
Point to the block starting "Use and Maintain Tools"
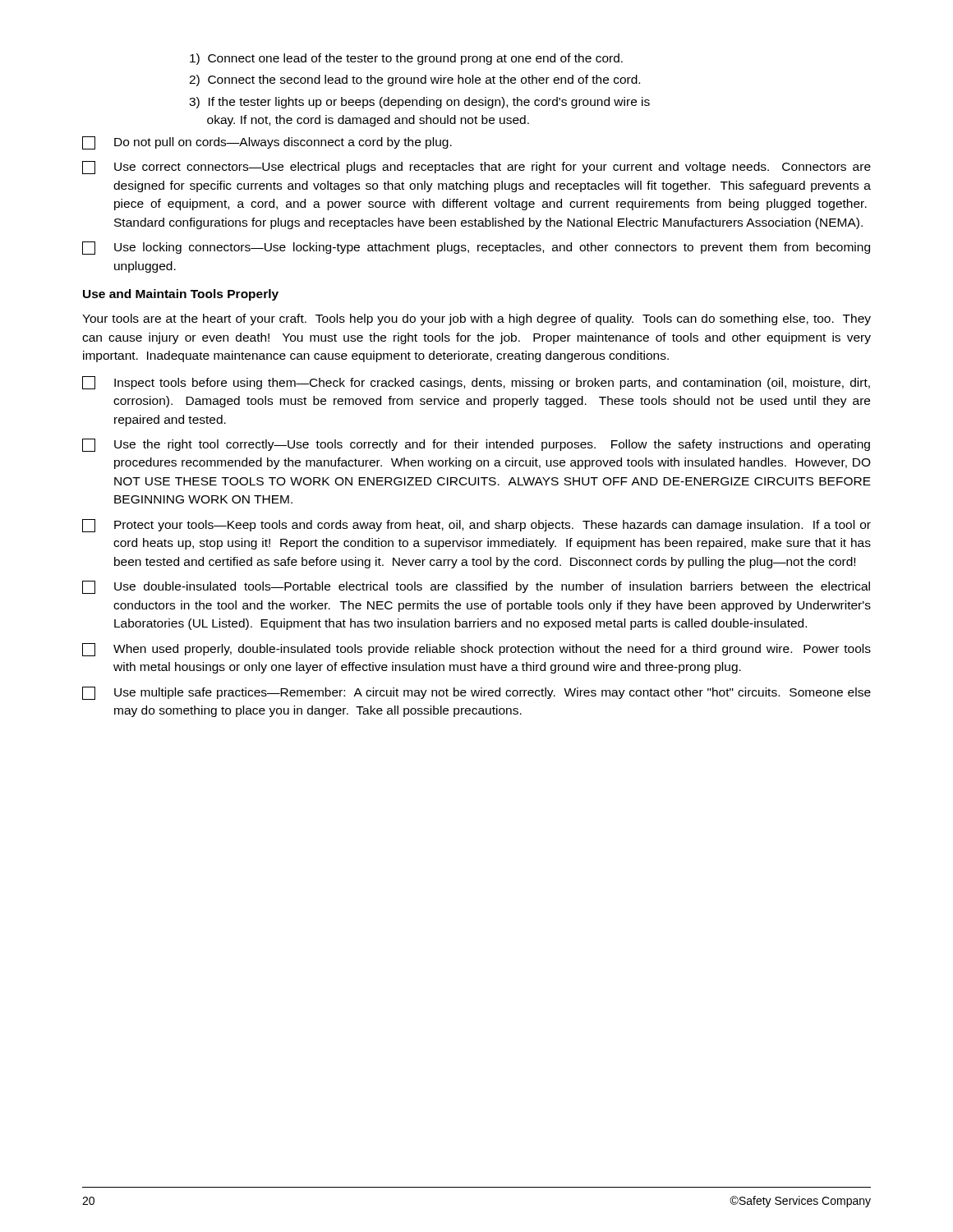180,294
